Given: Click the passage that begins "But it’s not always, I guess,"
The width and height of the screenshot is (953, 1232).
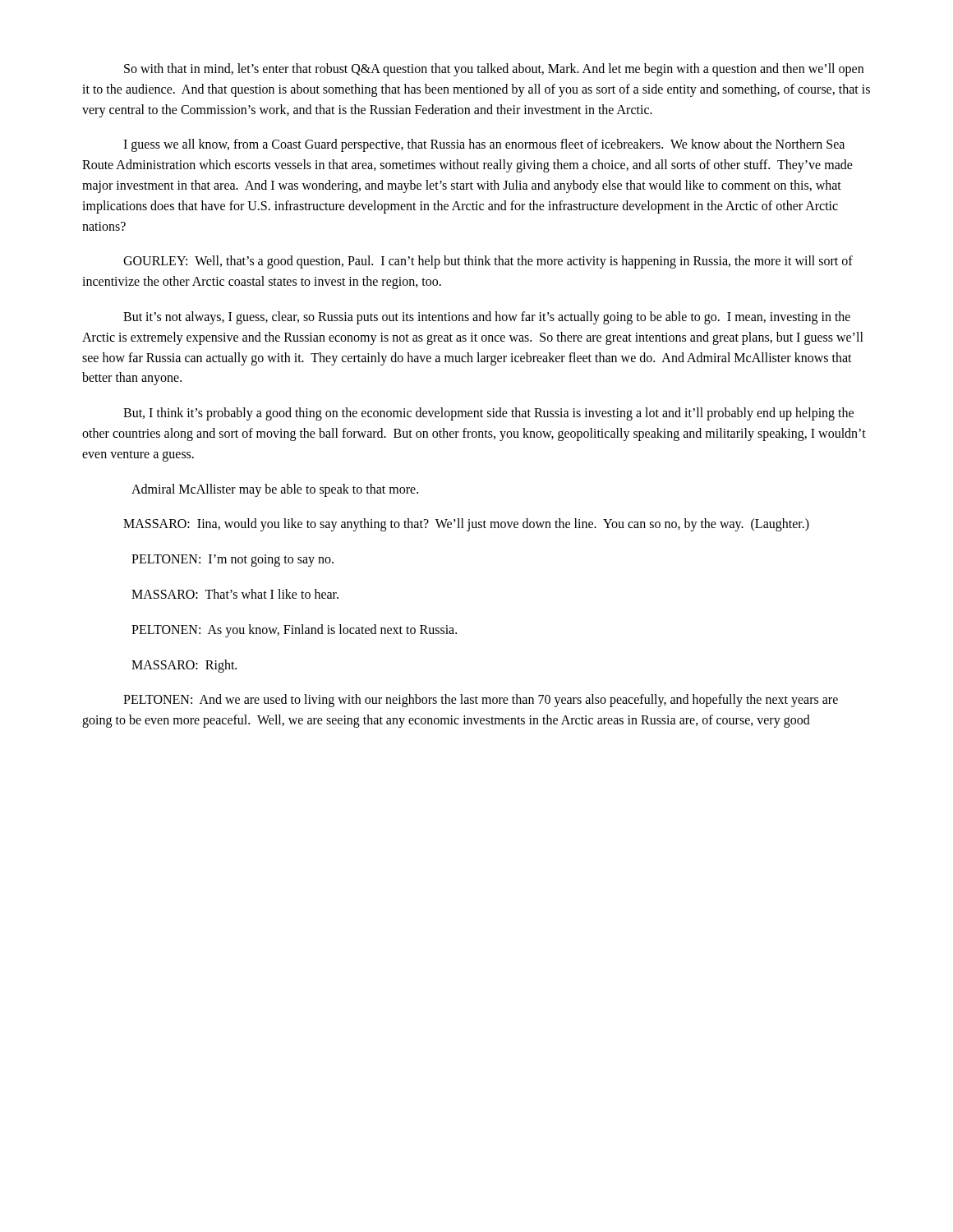Looking at the screenshot, I should click(473, 347).
